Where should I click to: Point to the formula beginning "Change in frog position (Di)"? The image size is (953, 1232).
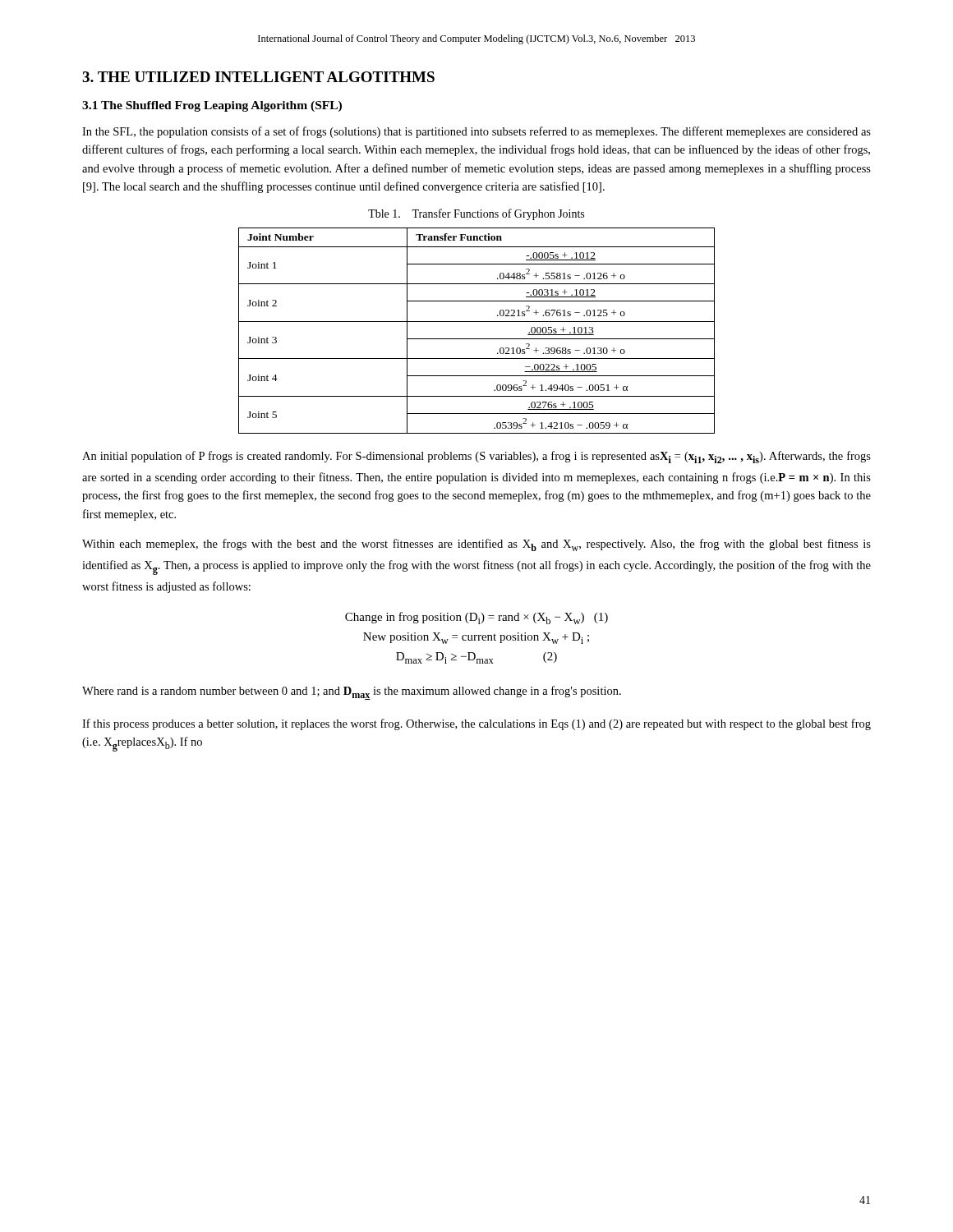[476, 639]
